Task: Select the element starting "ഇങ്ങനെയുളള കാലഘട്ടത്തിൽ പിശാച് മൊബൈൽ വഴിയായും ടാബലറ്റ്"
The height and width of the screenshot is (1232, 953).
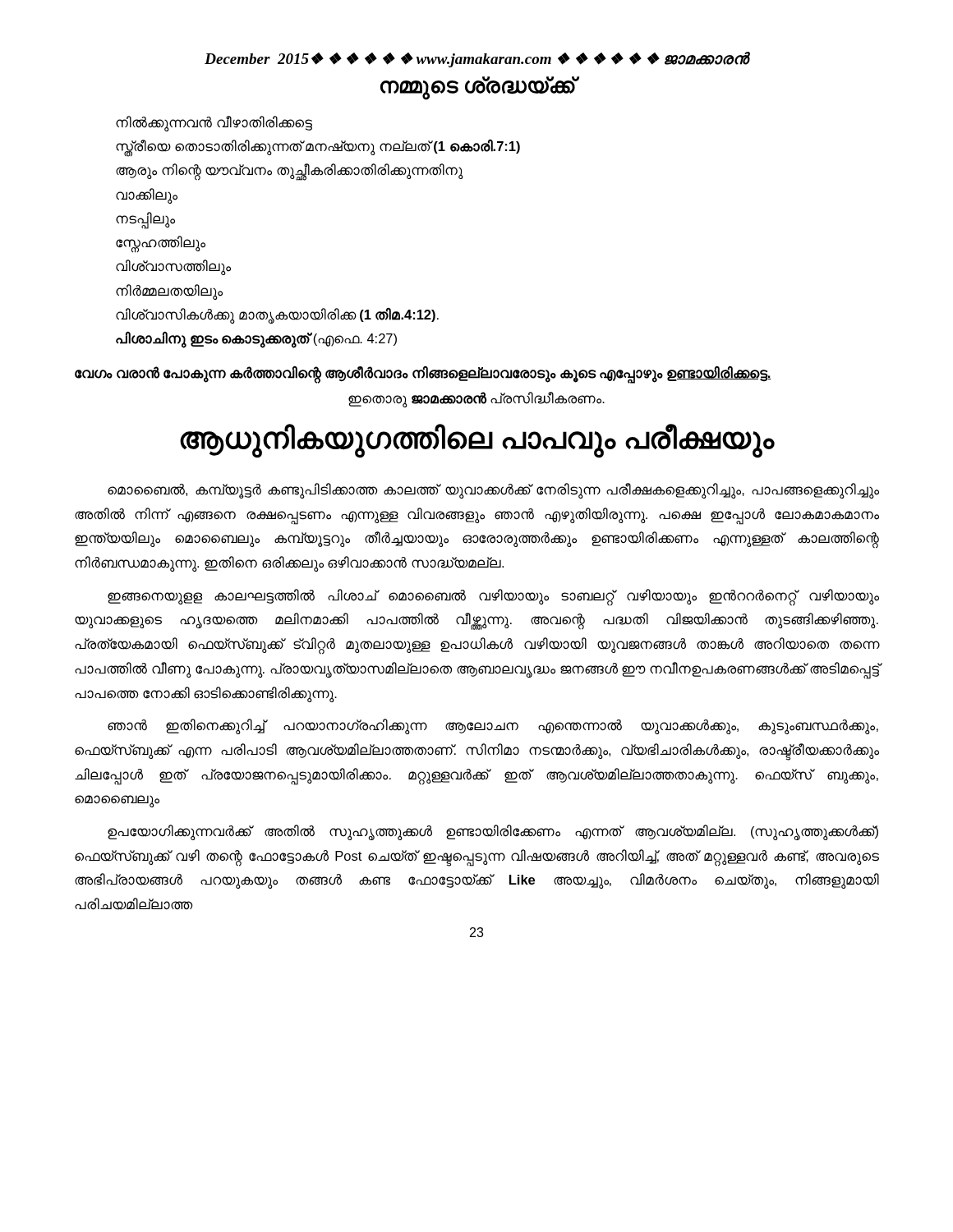Action: point(476,644)
